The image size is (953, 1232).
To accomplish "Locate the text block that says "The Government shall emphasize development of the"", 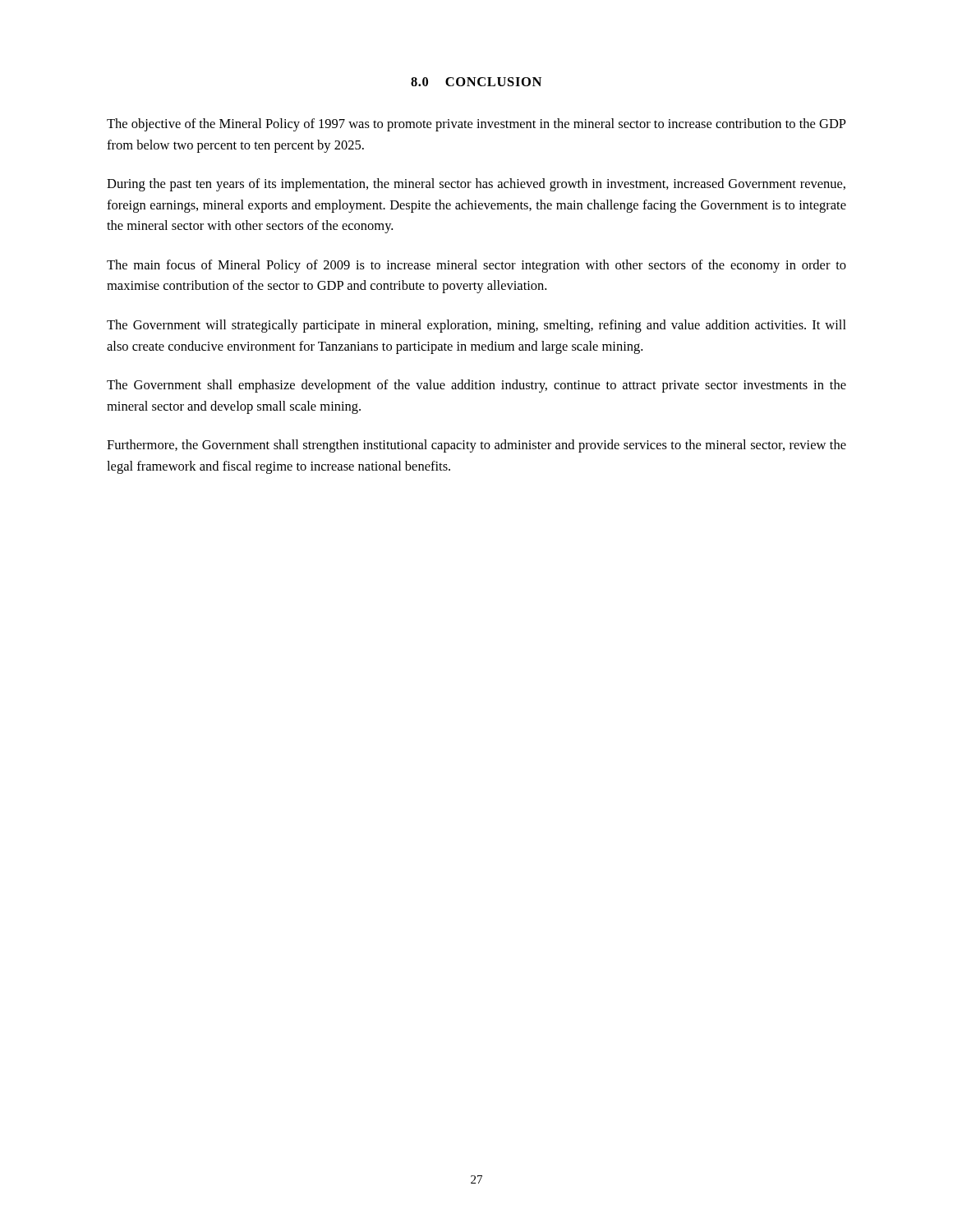I will coord(476,395).
